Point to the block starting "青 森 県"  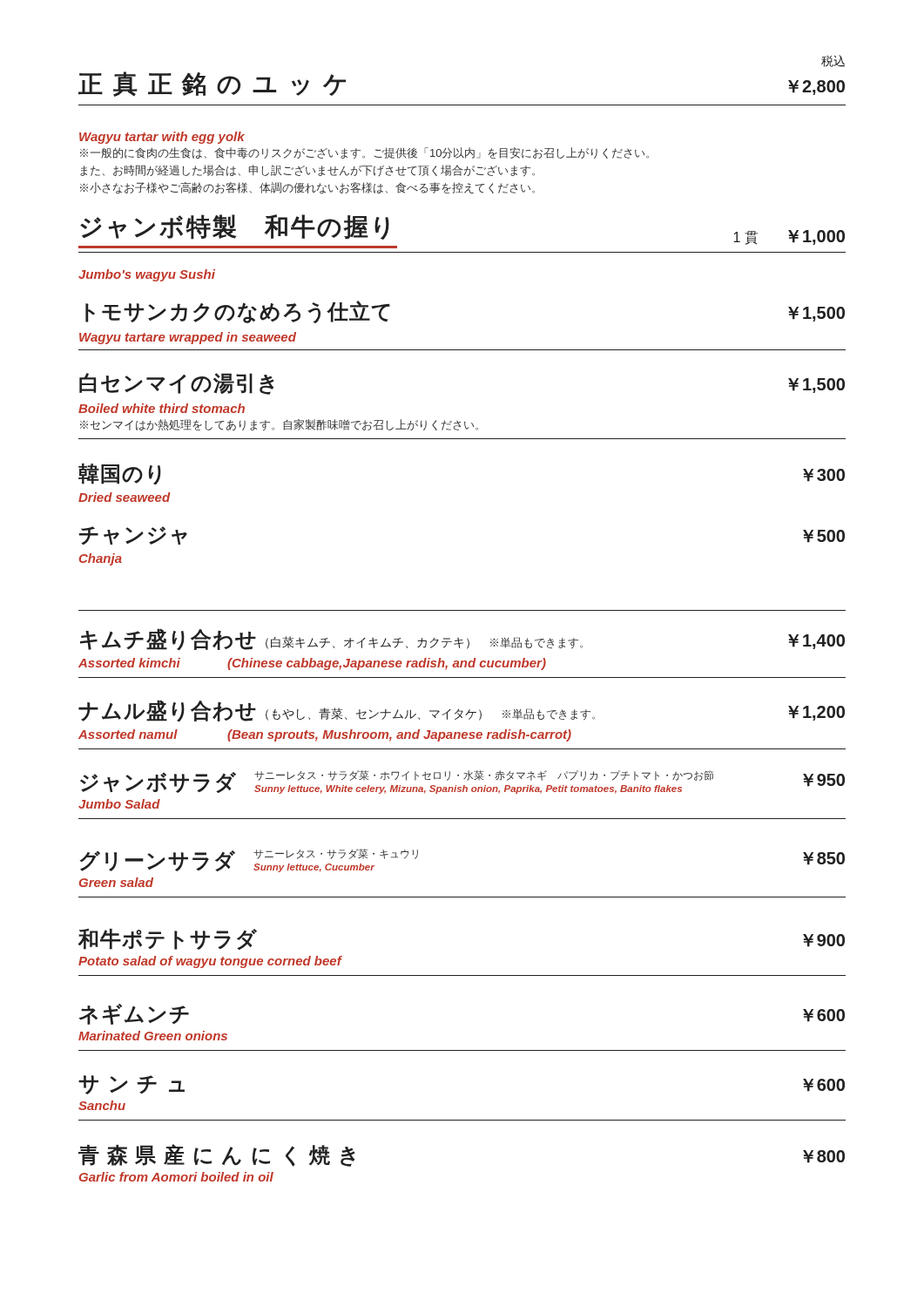(206, 1151)
